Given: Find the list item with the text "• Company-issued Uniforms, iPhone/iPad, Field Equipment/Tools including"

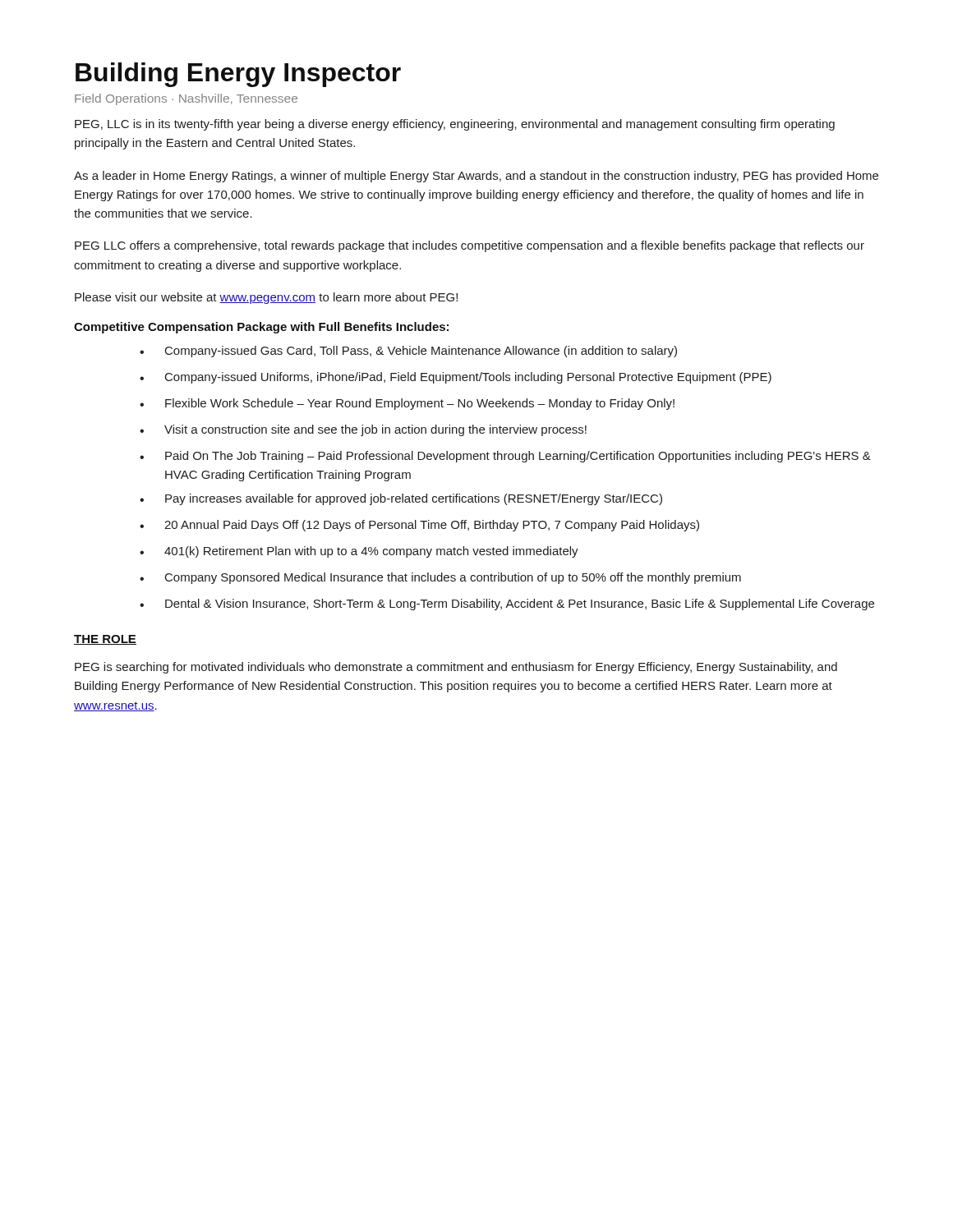Looking at the screenshot, I should 509,378.
